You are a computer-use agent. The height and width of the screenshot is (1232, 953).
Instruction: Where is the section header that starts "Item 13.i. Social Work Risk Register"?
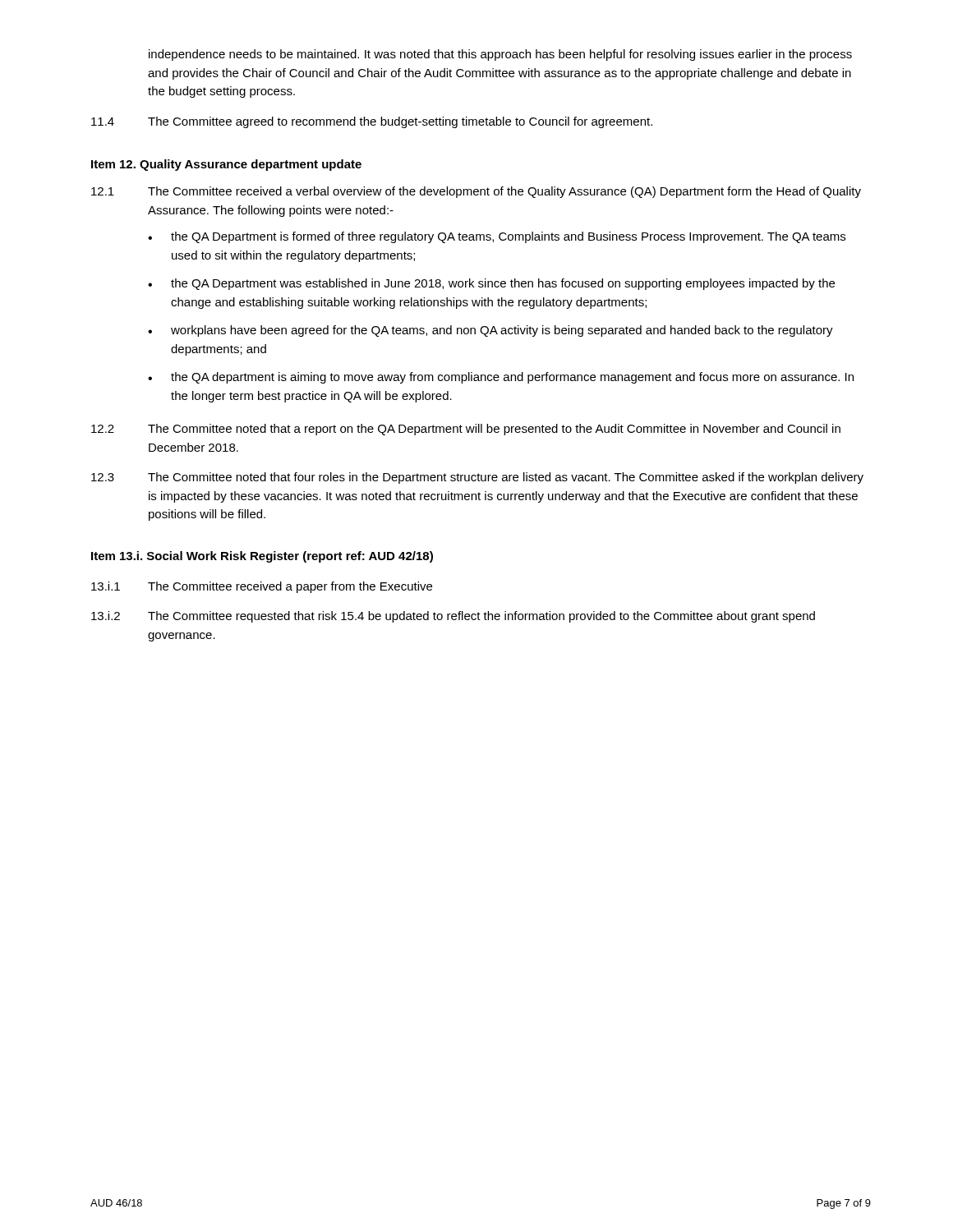pos(262,555)
